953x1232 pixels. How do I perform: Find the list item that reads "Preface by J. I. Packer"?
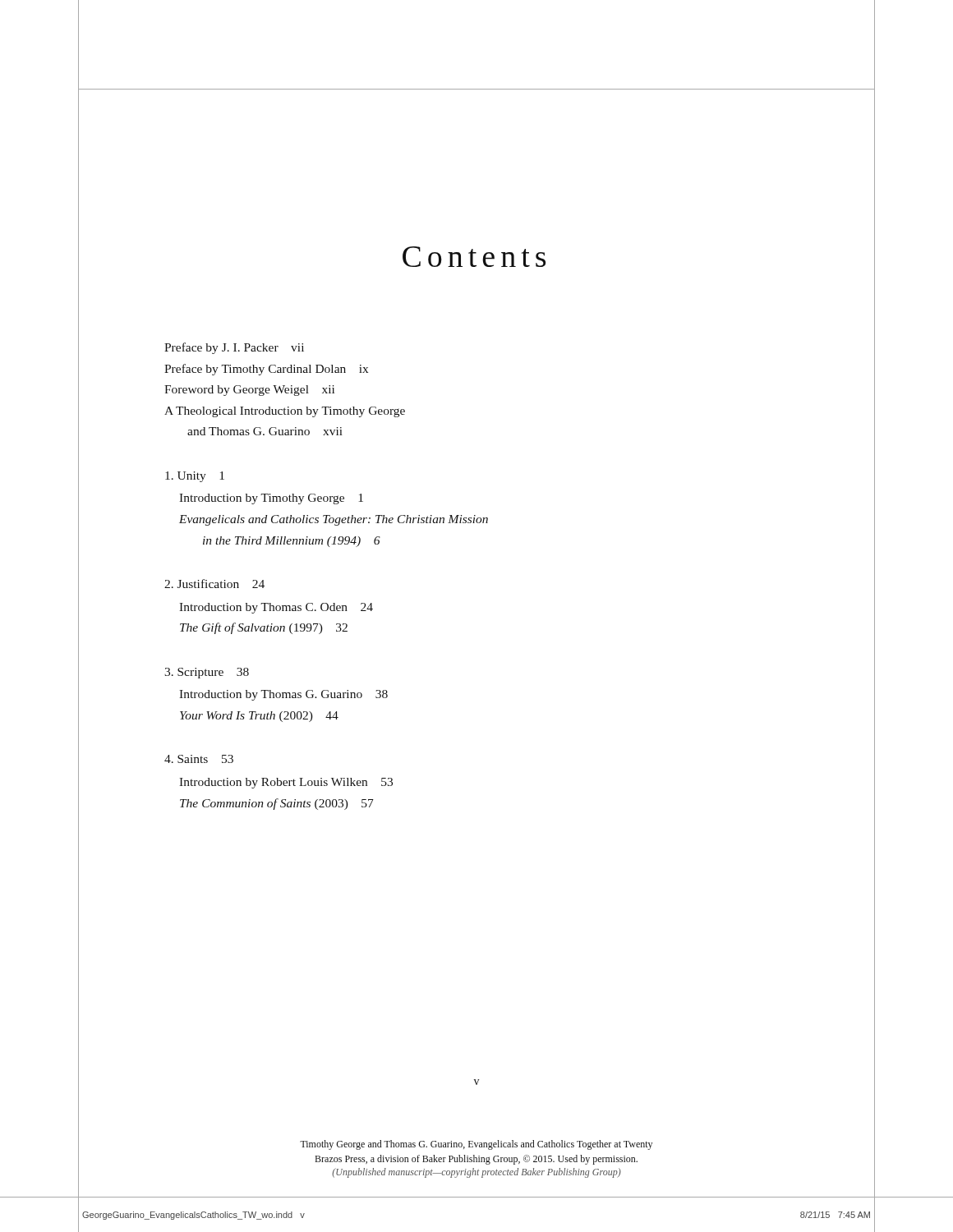[234, 347]
